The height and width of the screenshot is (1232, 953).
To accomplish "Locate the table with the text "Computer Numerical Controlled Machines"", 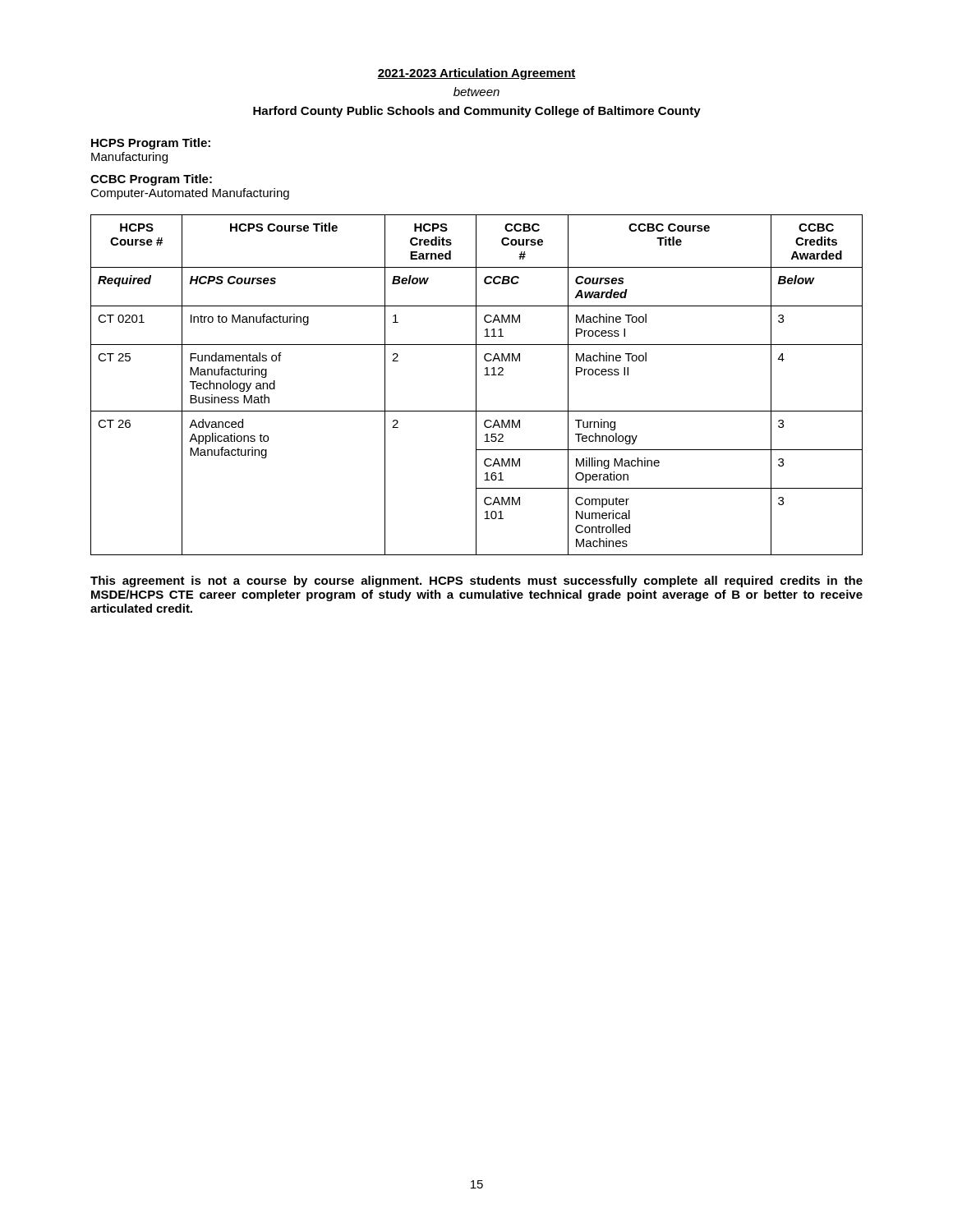I will pos(476,385).
